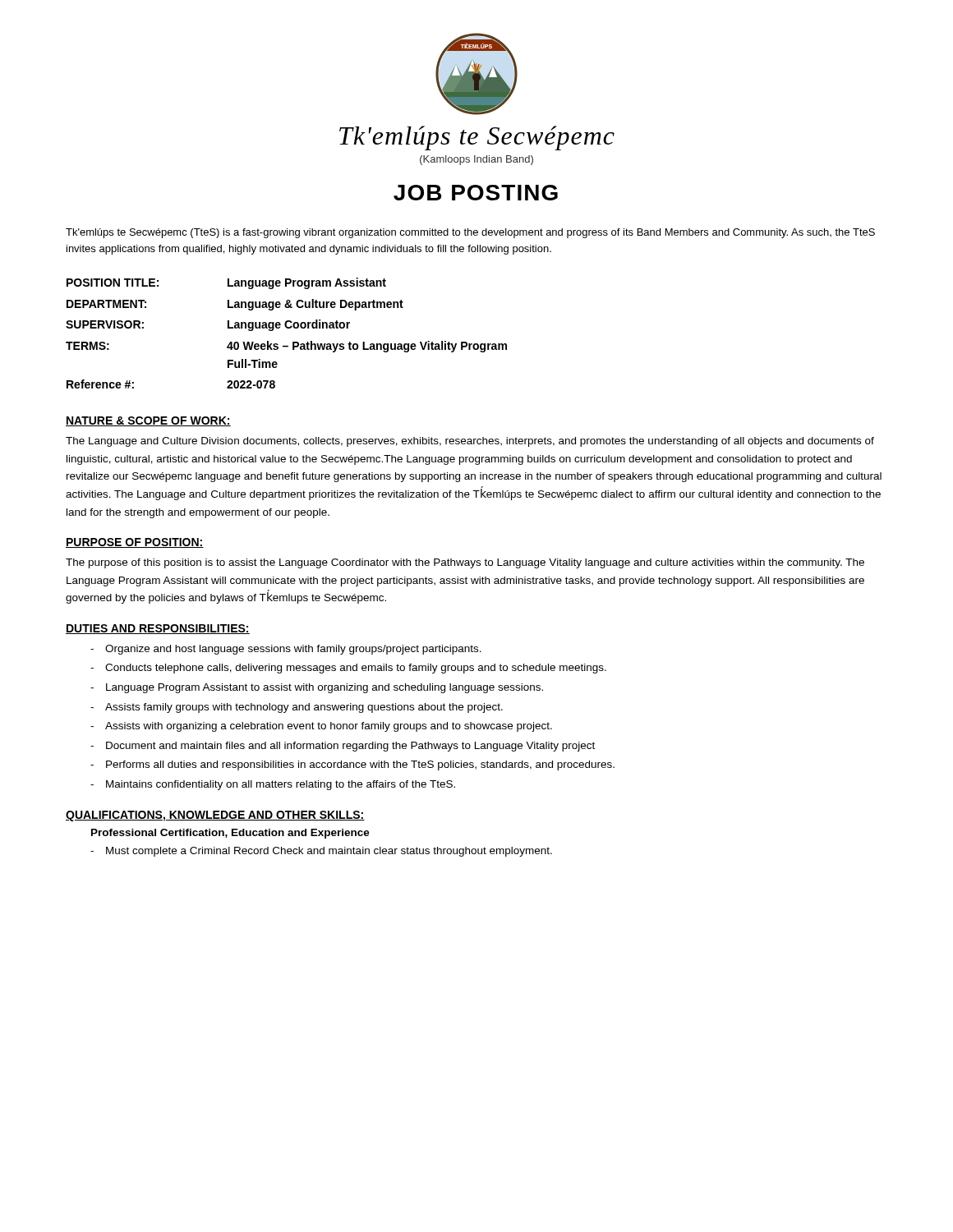Locate the list item with the text "Document and maintain files and all information"
The image size is (953, 1232).
pos(350,745)
